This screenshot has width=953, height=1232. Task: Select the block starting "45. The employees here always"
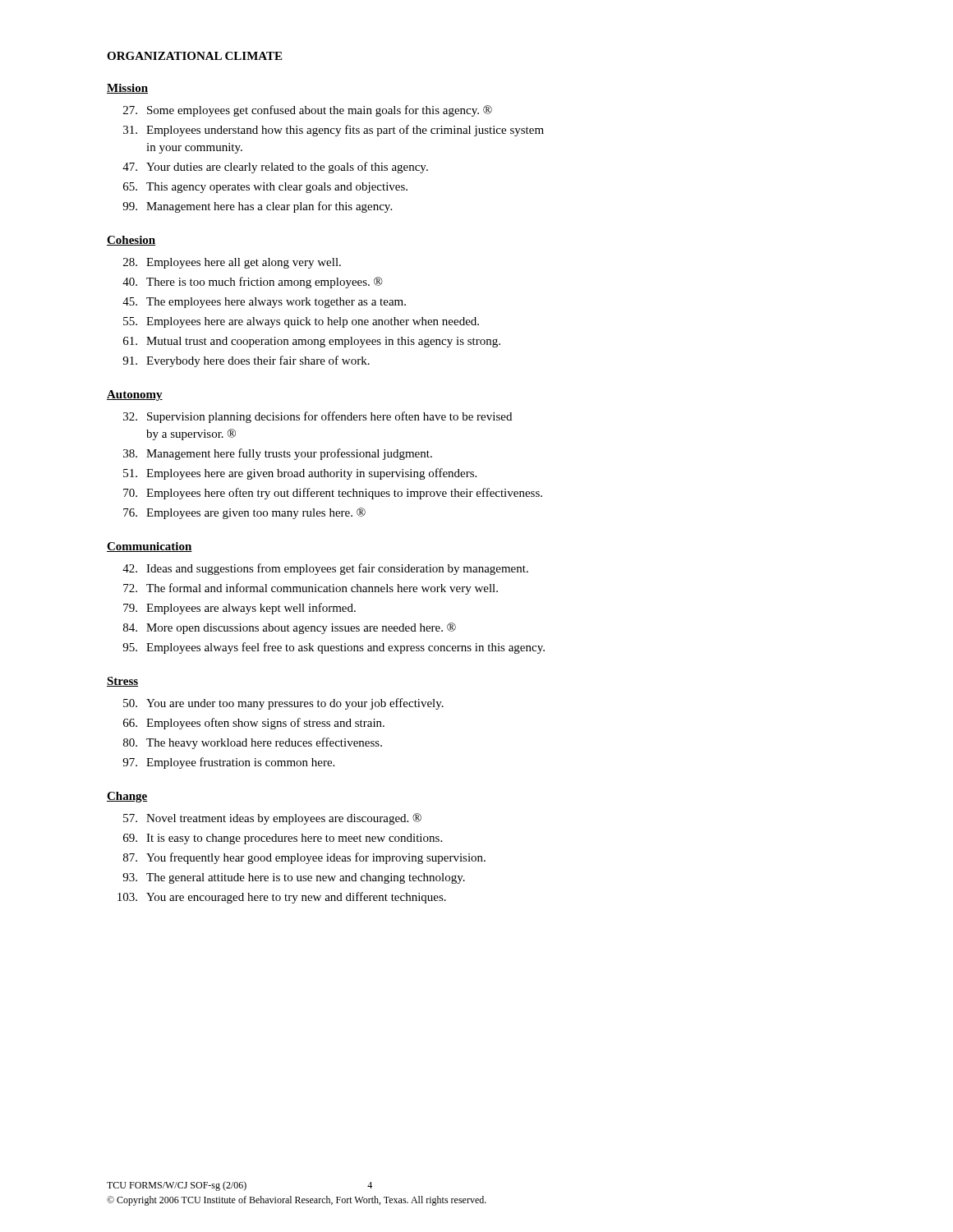[x=264, y=303]
